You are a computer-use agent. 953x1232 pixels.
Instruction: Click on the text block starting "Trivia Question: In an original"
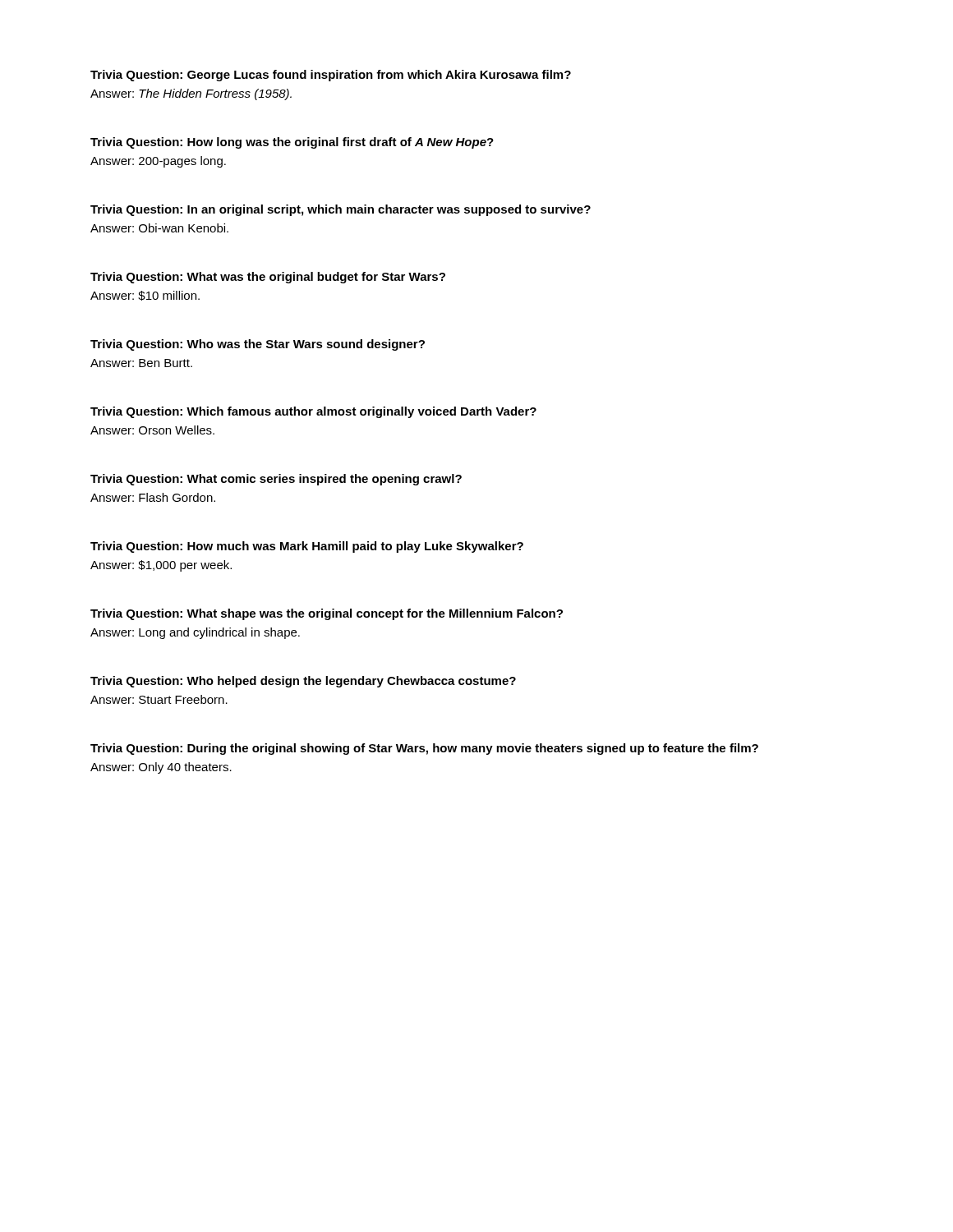point(476,218)
